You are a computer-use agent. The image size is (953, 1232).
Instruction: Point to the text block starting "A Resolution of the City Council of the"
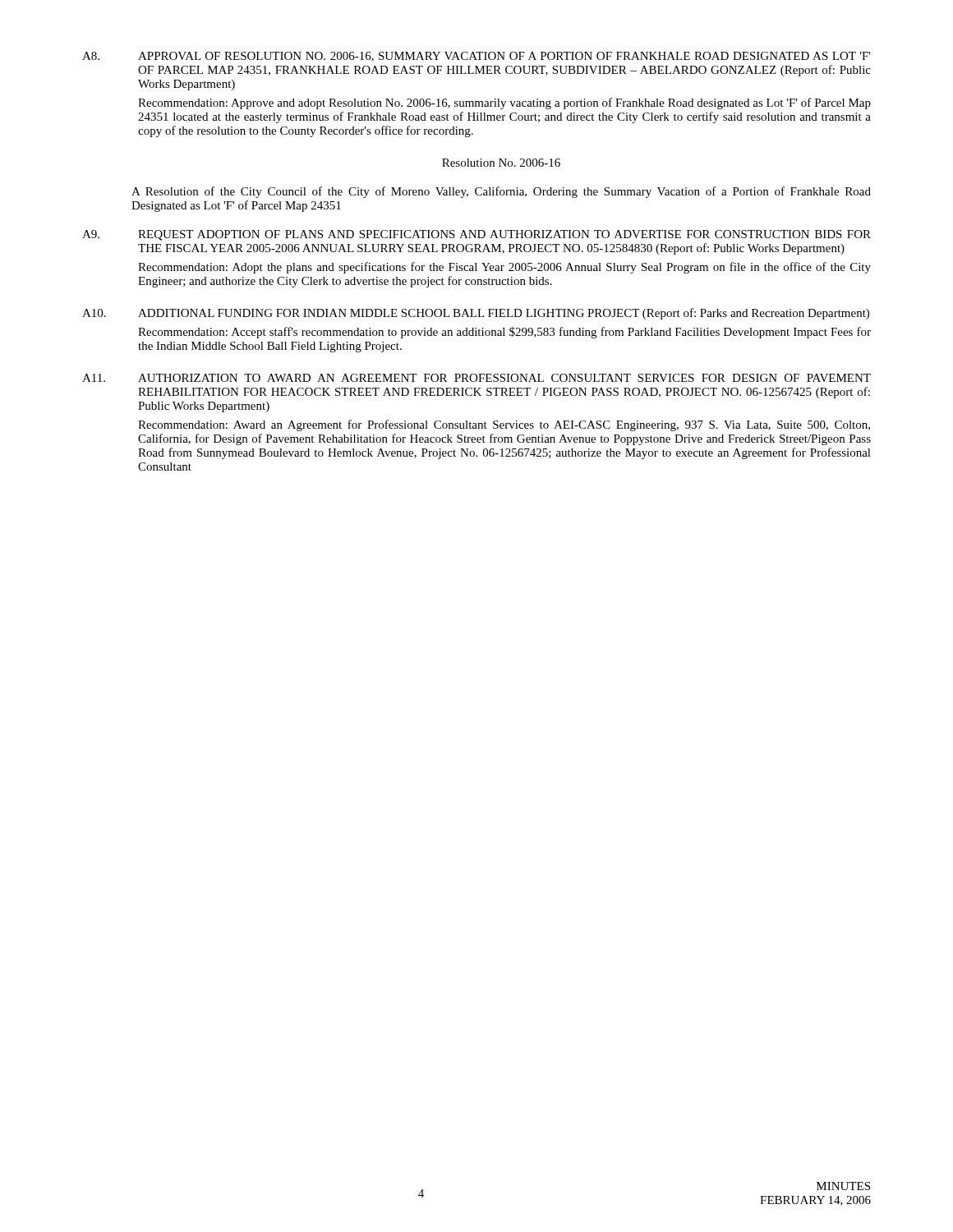tap(501, 198)
